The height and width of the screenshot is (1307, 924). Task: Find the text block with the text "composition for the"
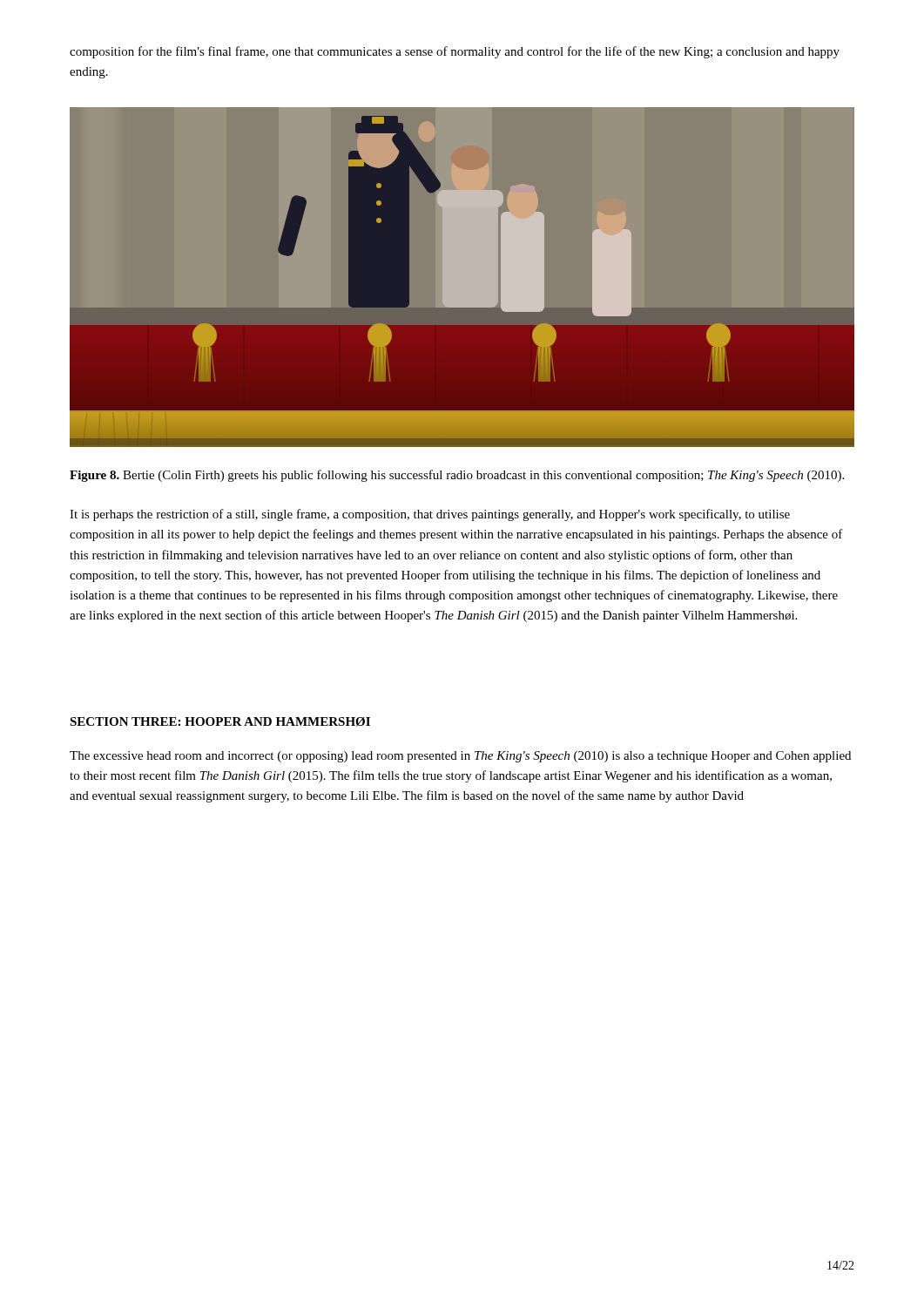pos(455,62)
